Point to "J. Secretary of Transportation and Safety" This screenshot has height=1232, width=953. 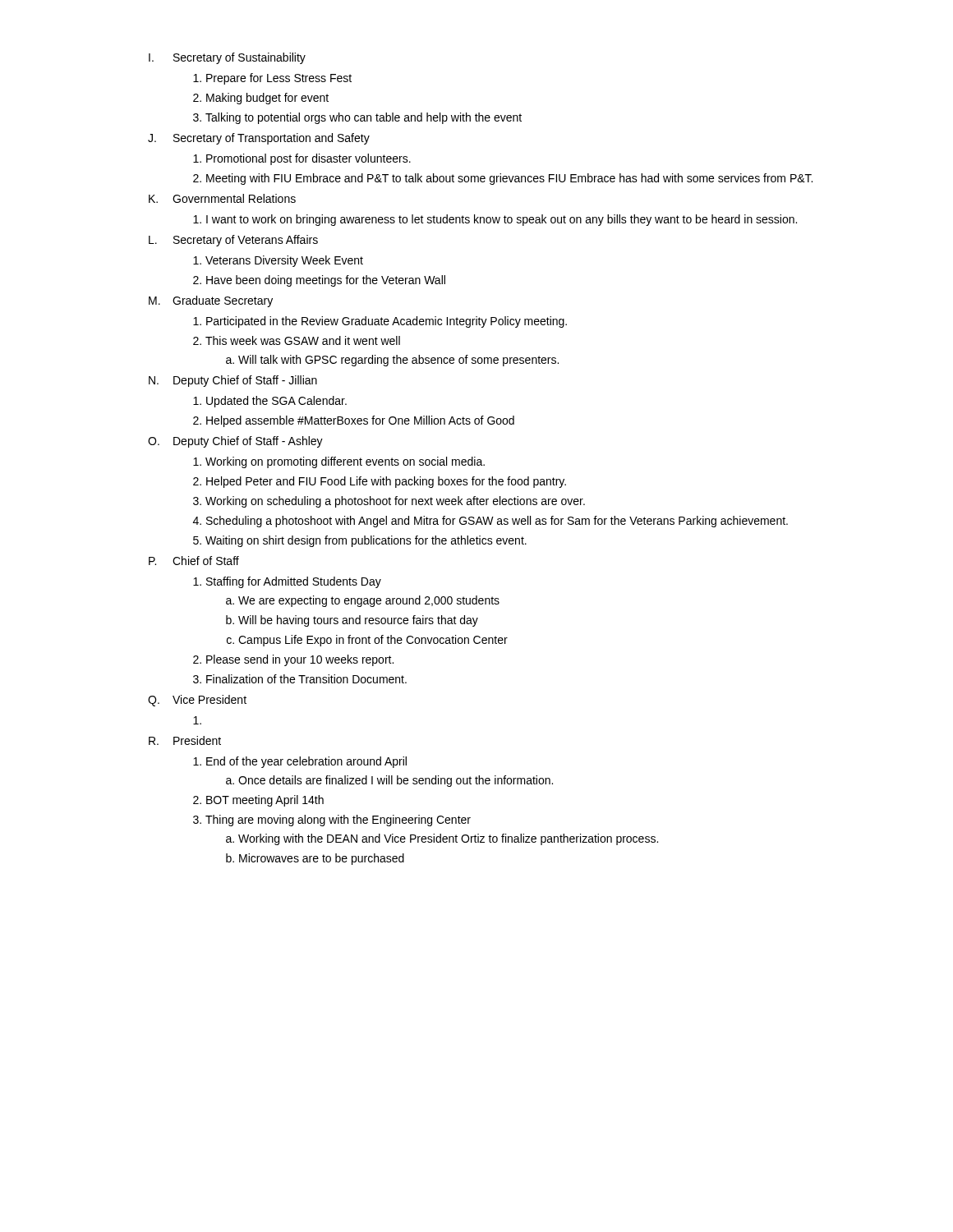pyautogui.click(x=259, y=138)
